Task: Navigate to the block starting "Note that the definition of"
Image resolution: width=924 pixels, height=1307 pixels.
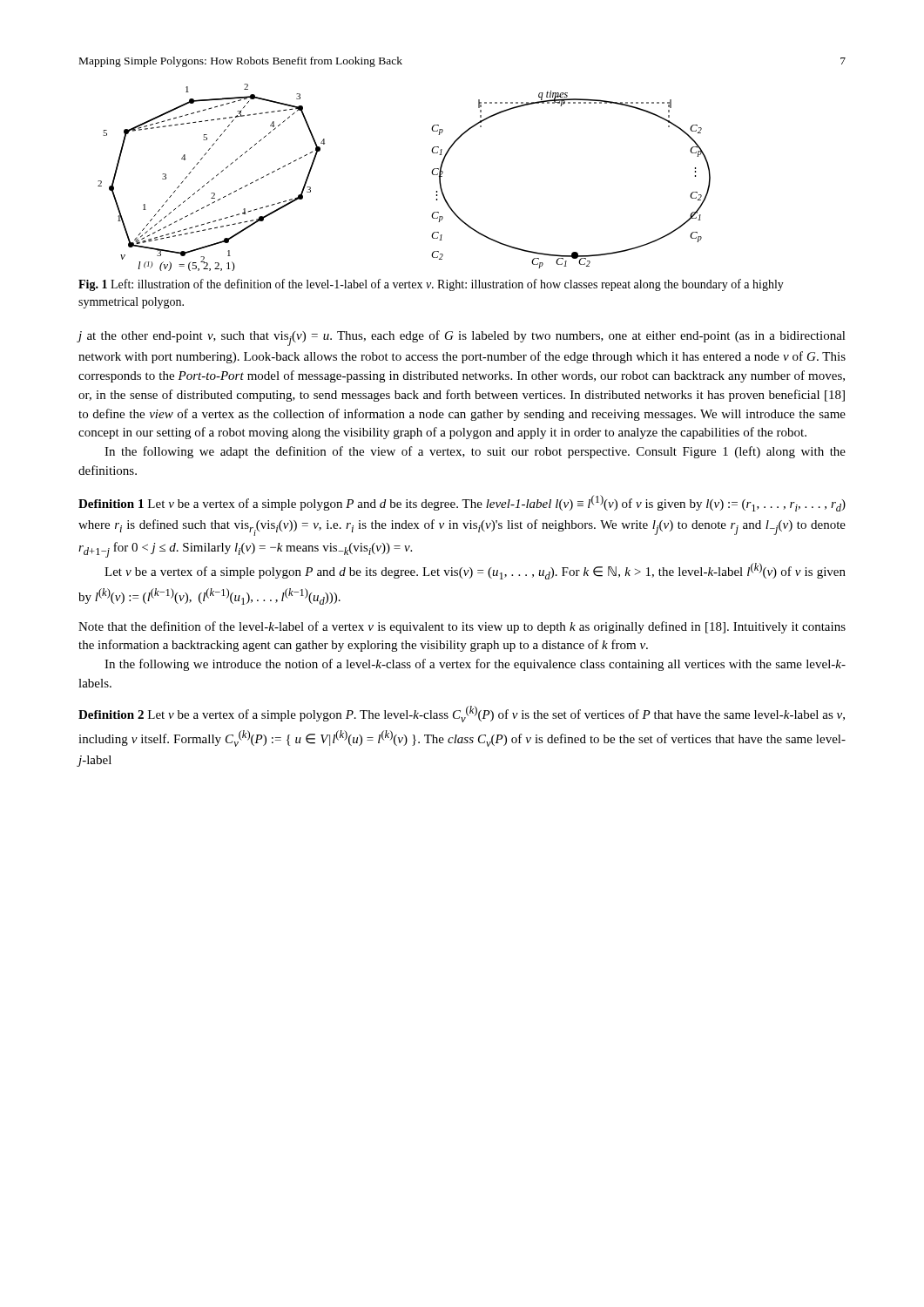Action: [x=462, y=655]
